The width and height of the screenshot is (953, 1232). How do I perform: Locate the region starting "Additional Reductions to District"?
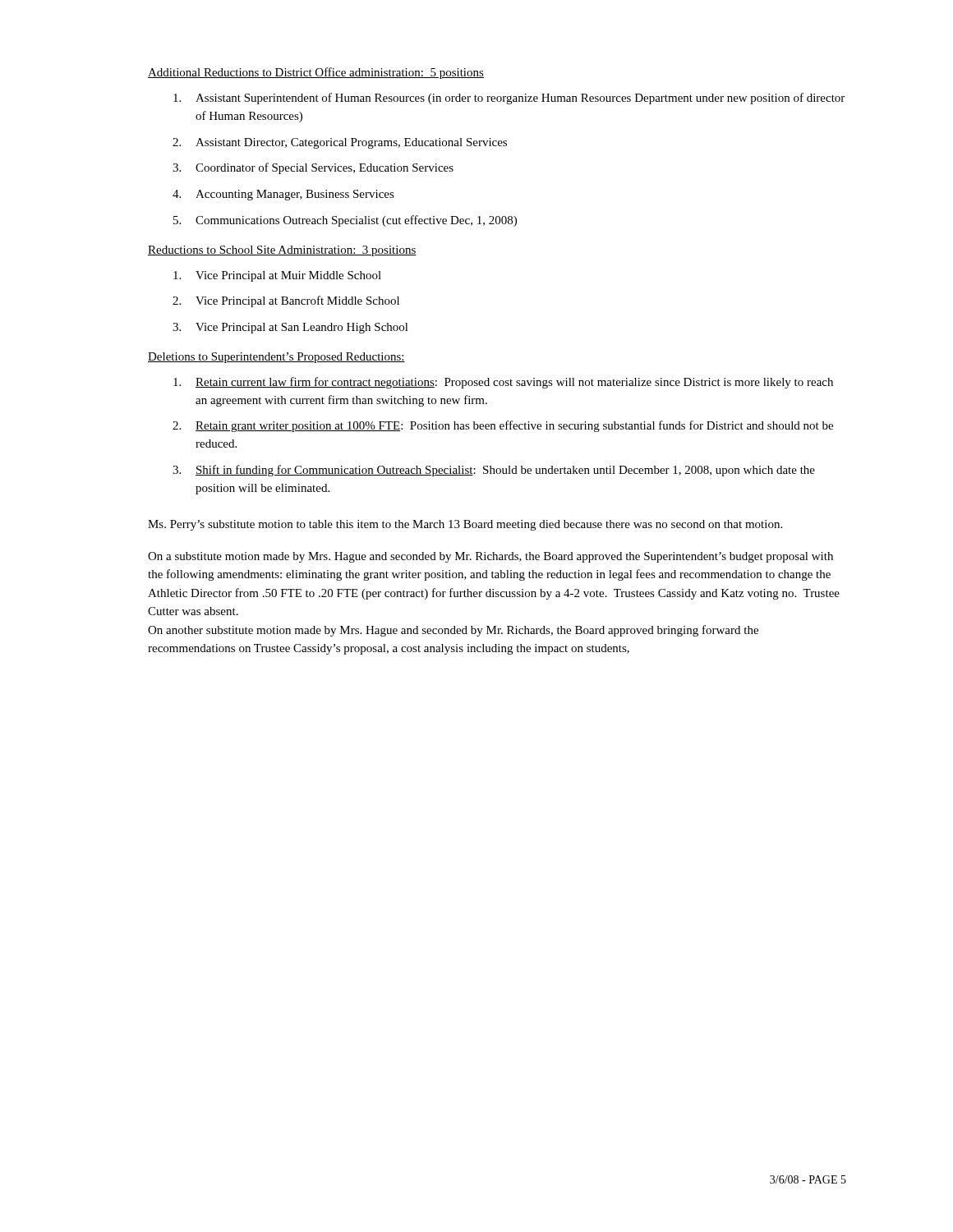[x=316, y=72]
